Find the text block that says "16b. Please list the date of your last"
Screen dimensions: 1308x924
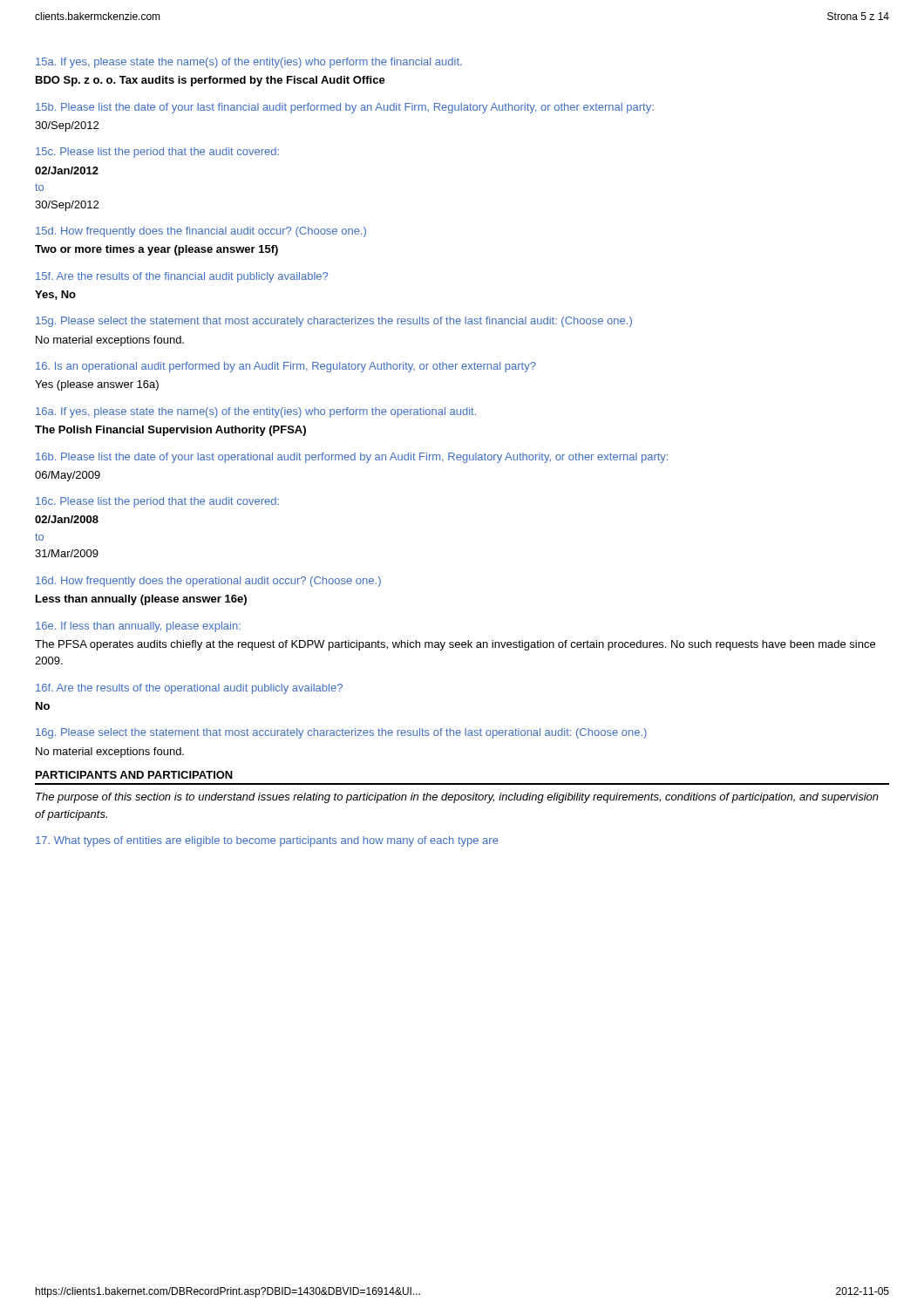pyautogui.click(x=462, y=466)
